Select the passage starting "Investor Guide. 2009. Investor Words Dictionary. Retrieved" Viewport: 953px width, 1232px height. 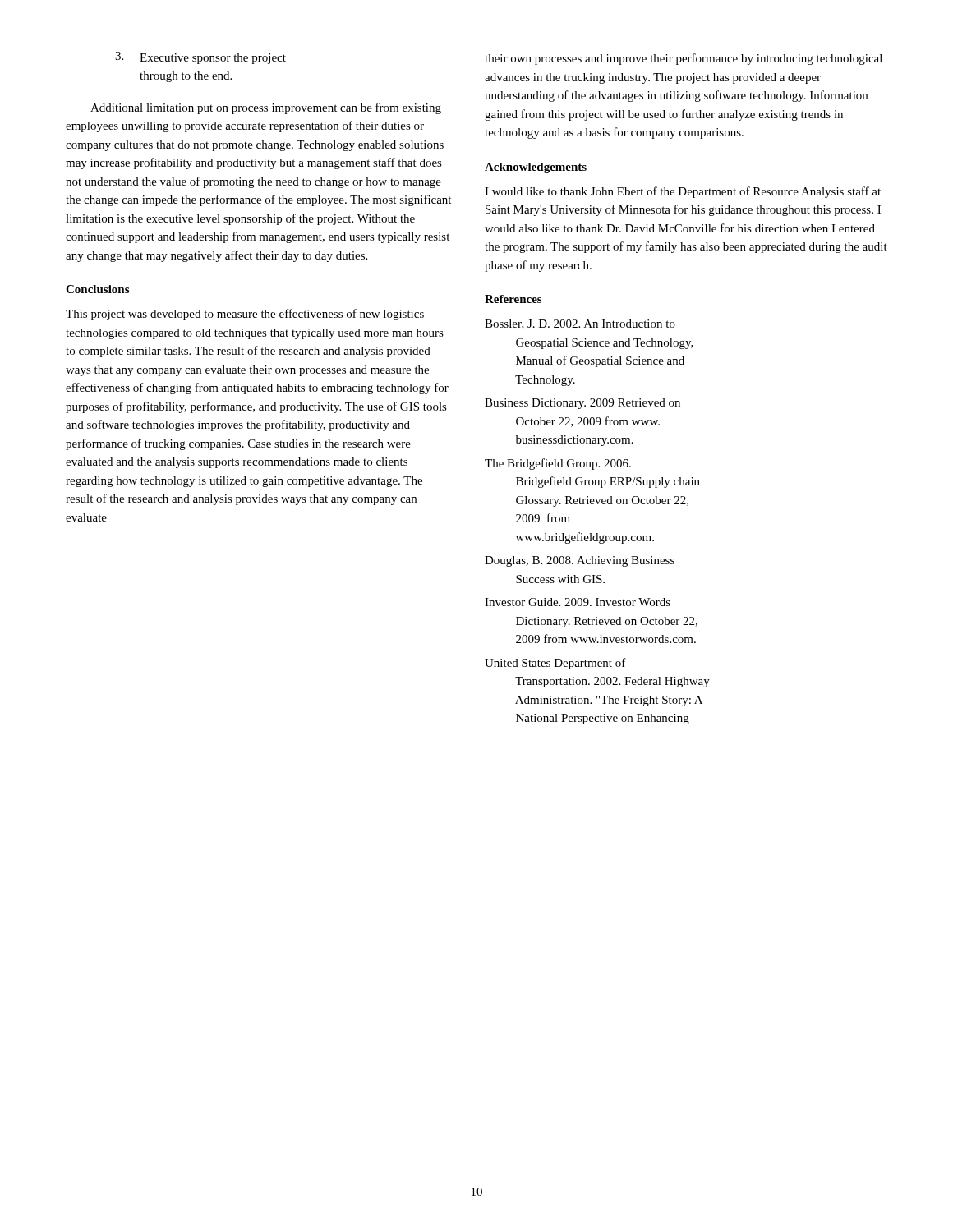[591, 620]
